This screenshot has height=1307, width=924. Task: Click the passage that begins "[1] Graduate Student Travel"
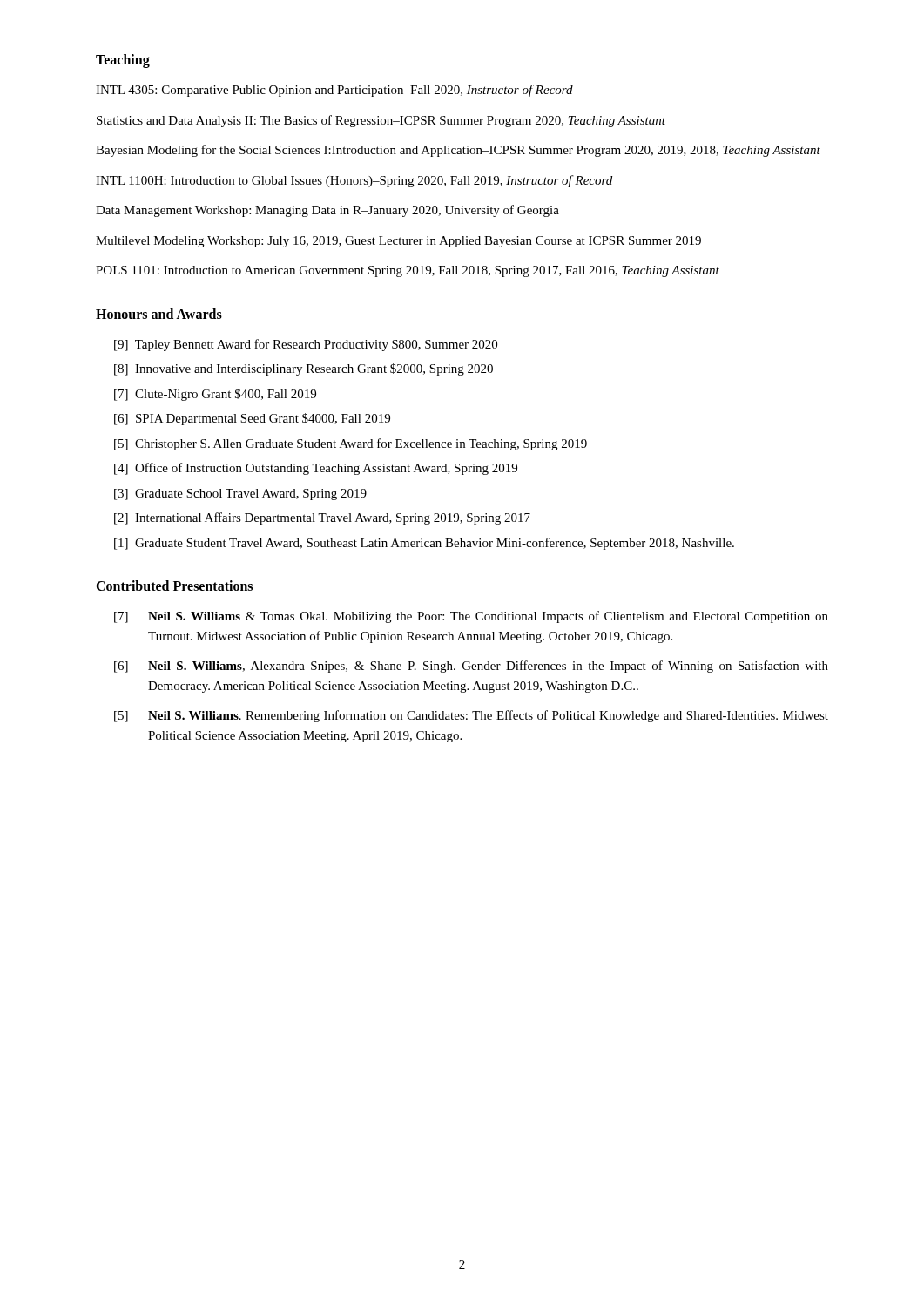424,542
